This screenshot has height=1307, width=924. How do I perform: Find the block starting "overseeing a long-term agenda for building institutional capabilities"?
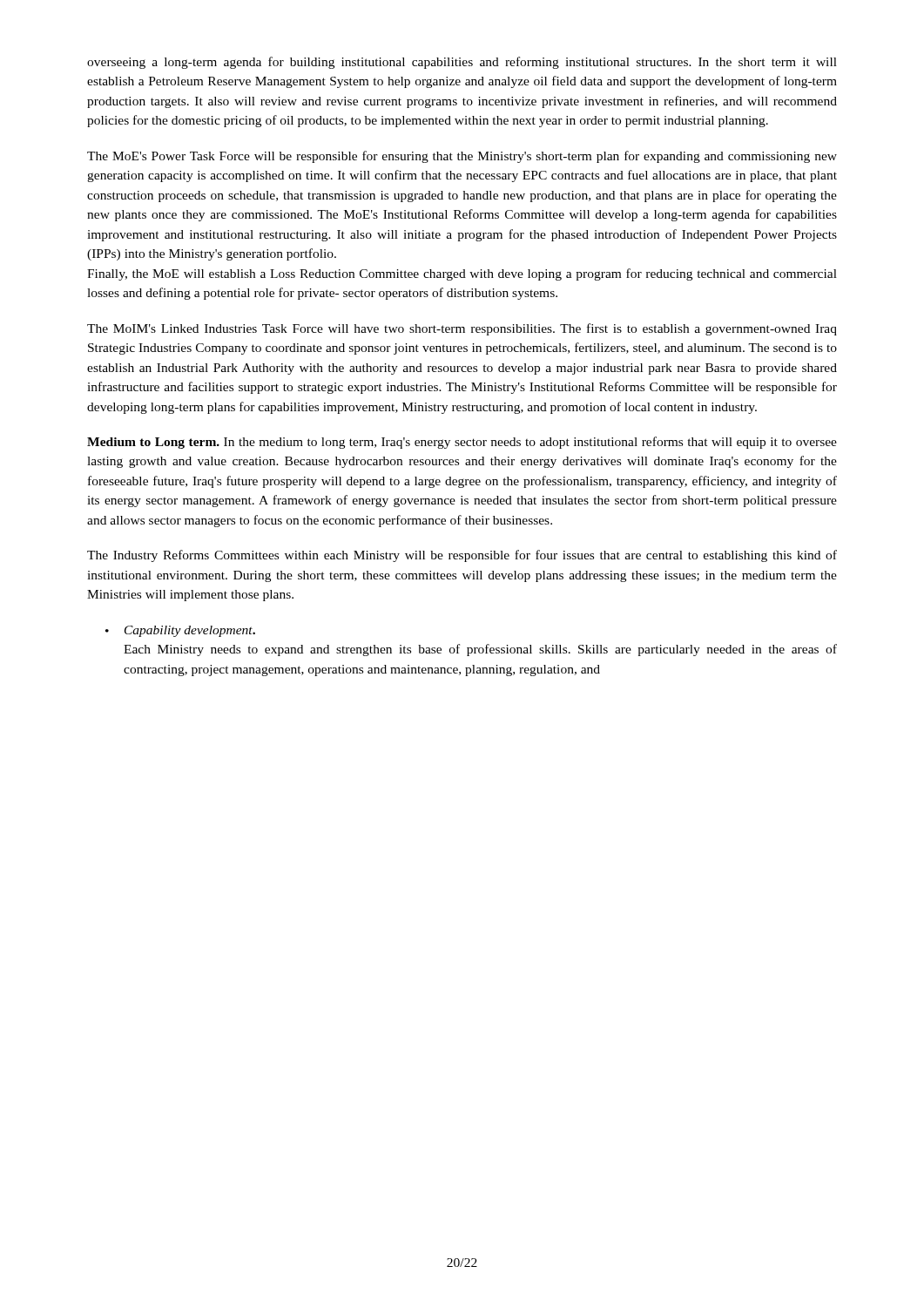tap(462, 91)
